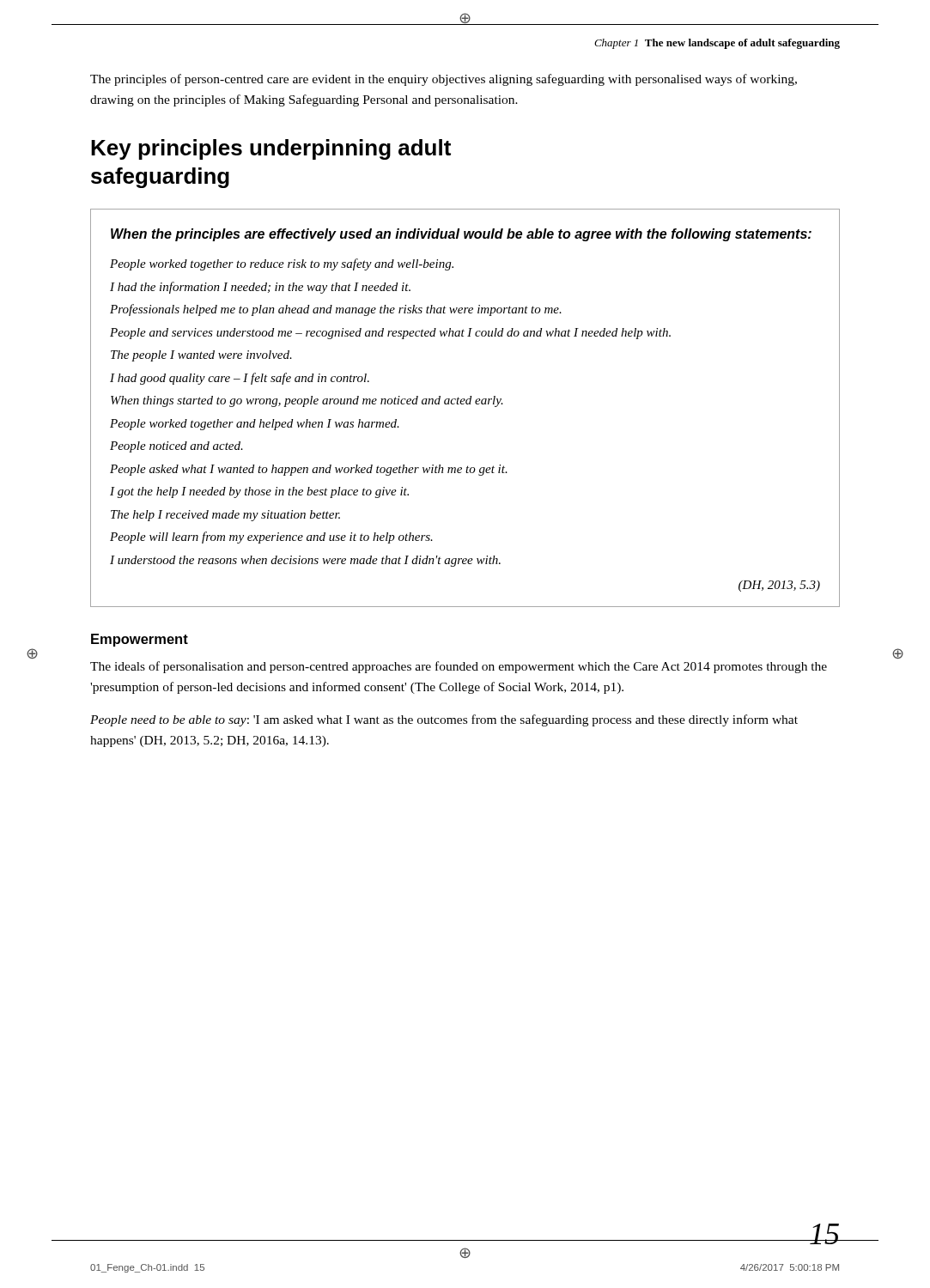The height and width of the screenshot is (1288, 930).
Task: Navigate to the text starting "People need to be able"
Action: (444, 730)
